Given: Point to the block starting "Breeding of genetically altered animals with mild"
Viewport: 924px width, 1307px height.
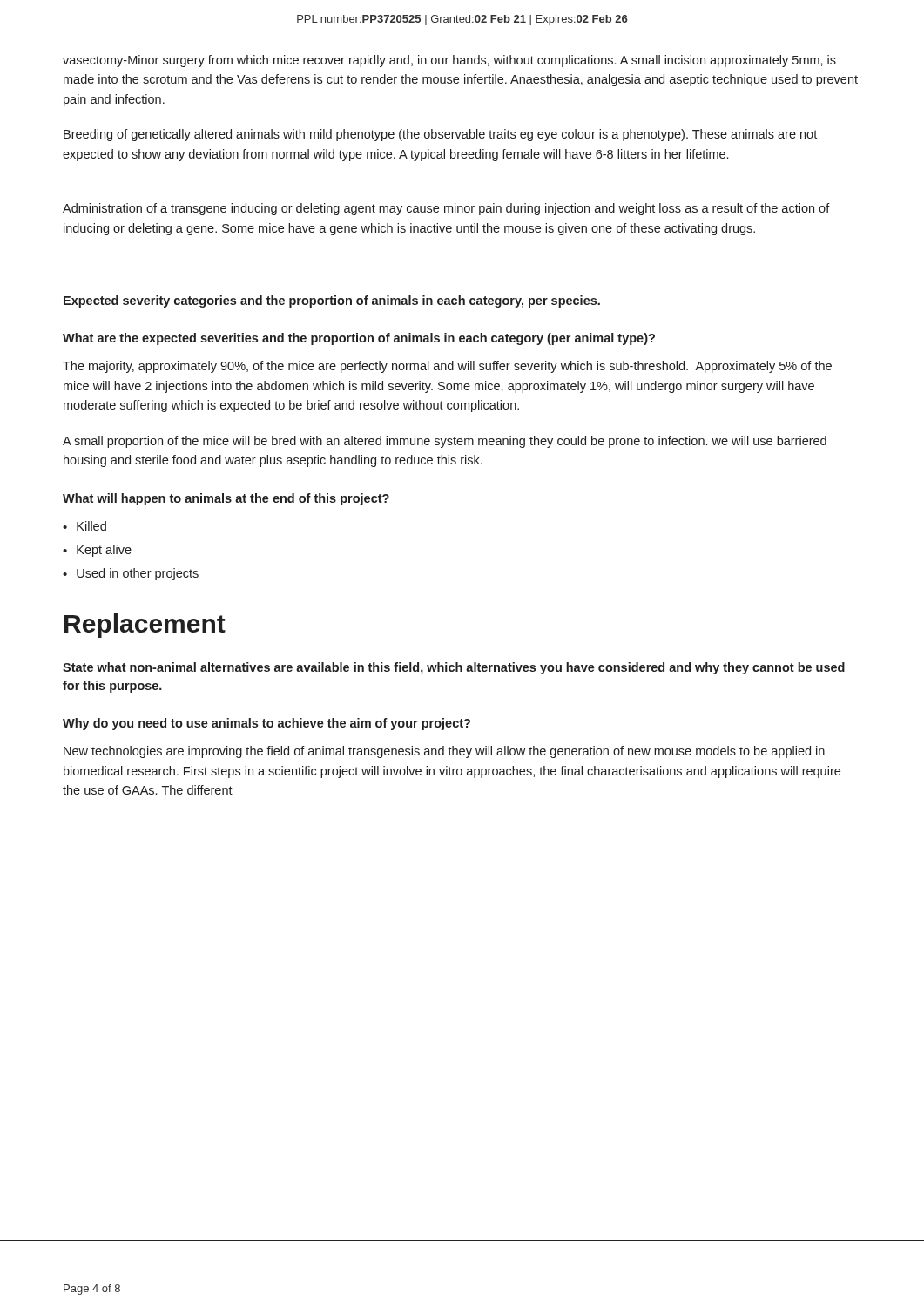Looking at the screenshot, I should point(440,144).
